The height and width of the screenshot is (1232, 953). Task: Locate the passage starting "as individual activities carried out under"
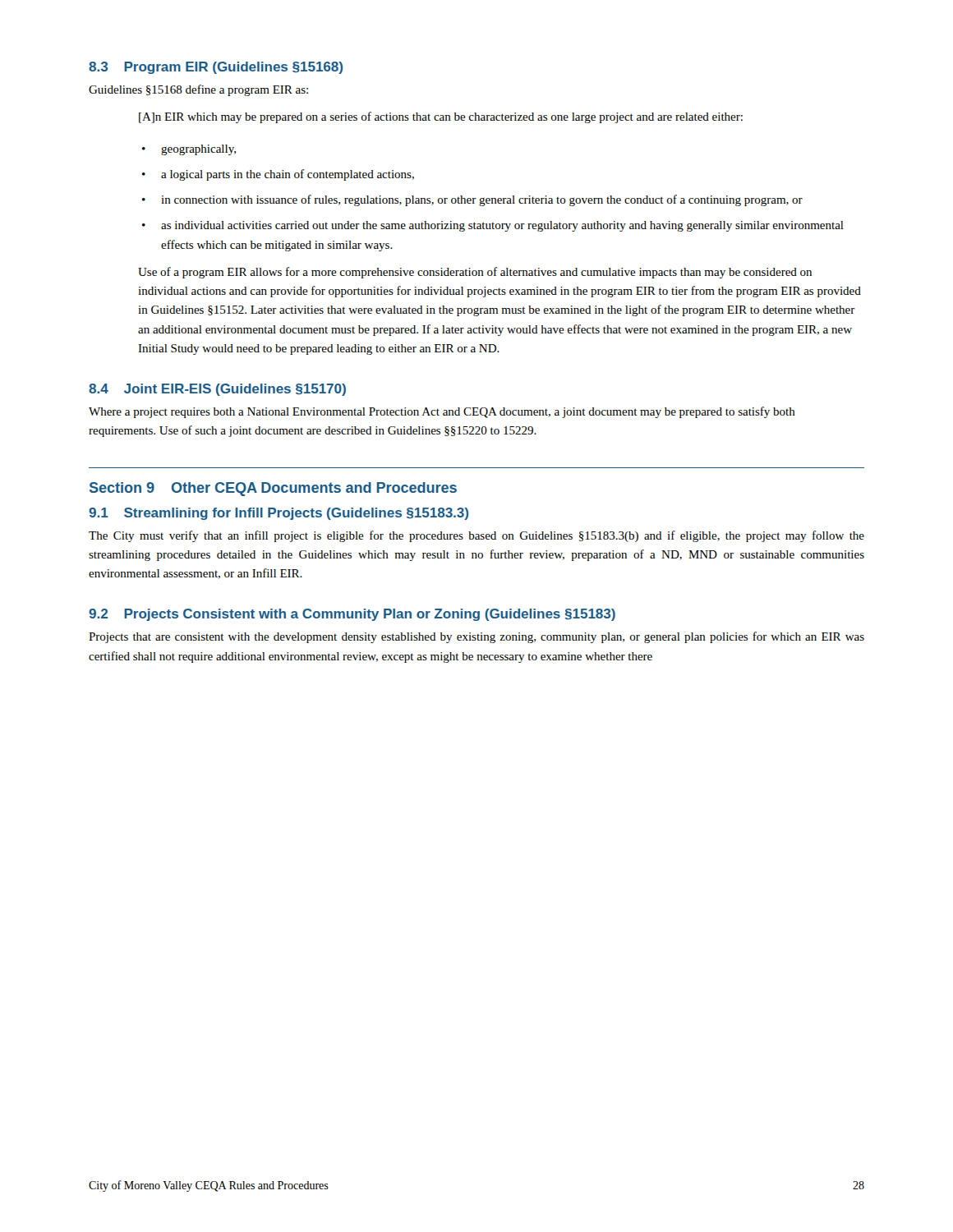tap(502, 235)
